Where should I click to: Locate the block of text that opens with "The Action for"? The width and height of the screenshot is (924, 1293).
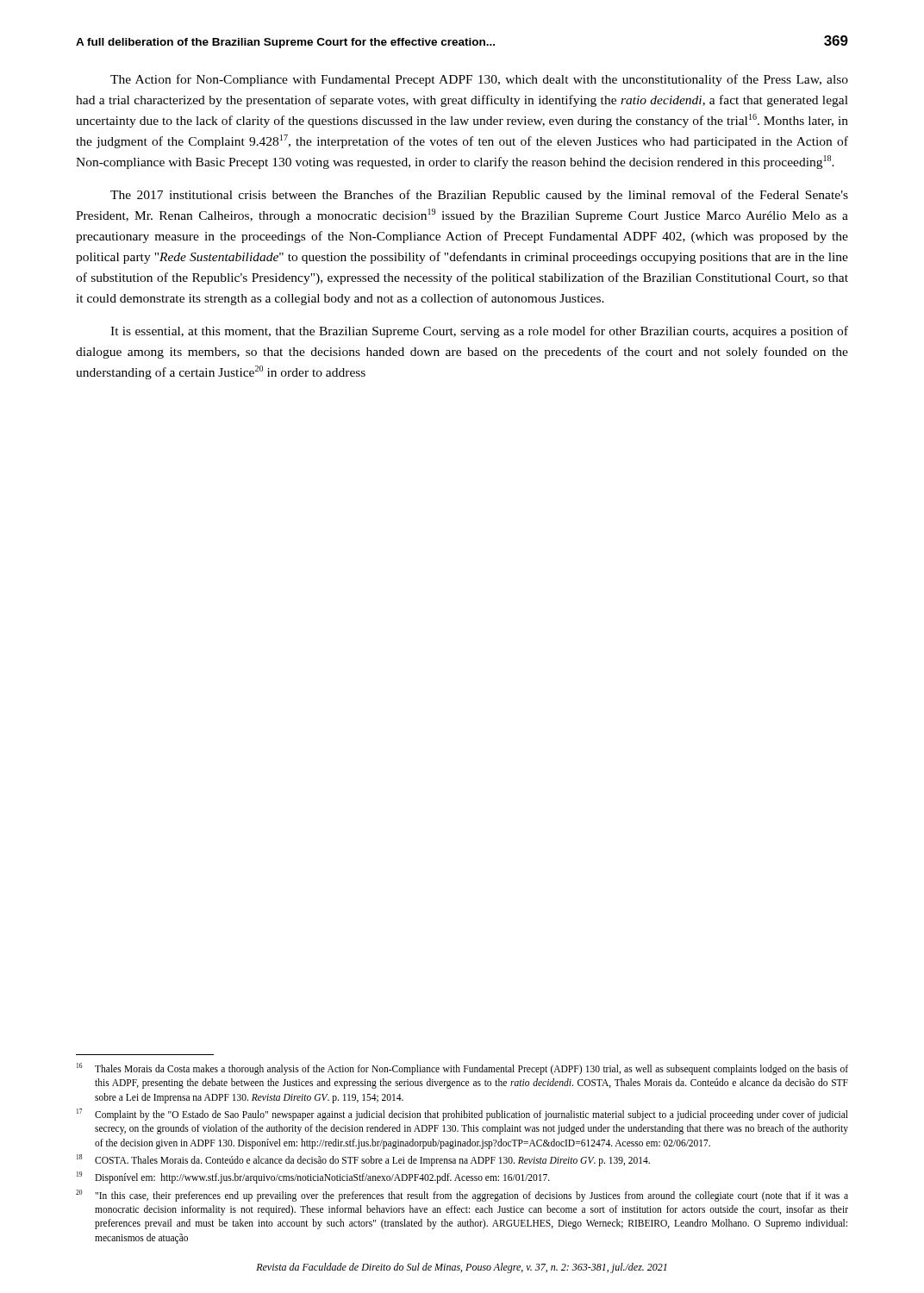462,121
